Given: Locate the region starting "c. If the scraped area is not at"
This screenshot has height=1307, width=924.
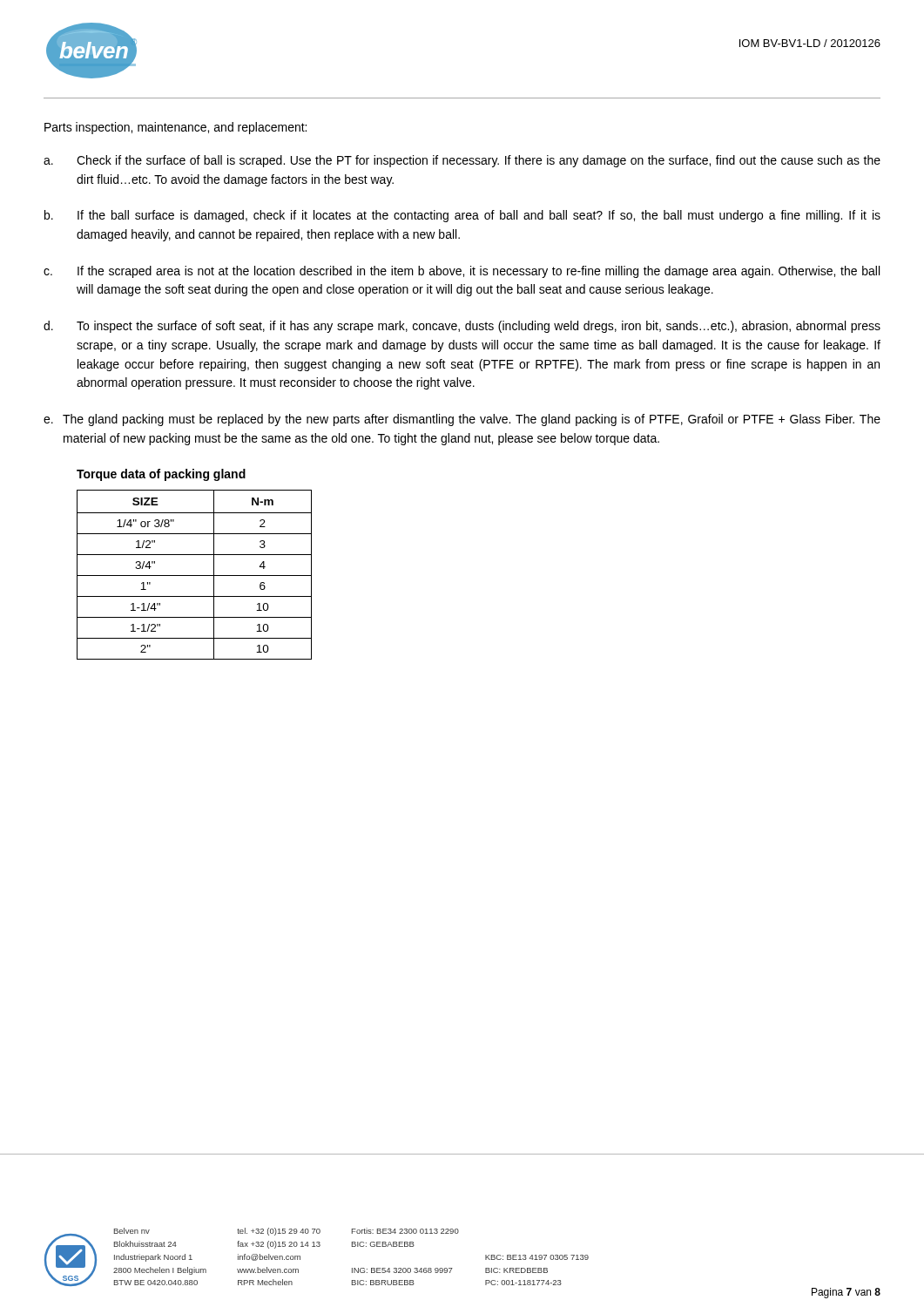Looking at the screenshot, I should [462, 281].
